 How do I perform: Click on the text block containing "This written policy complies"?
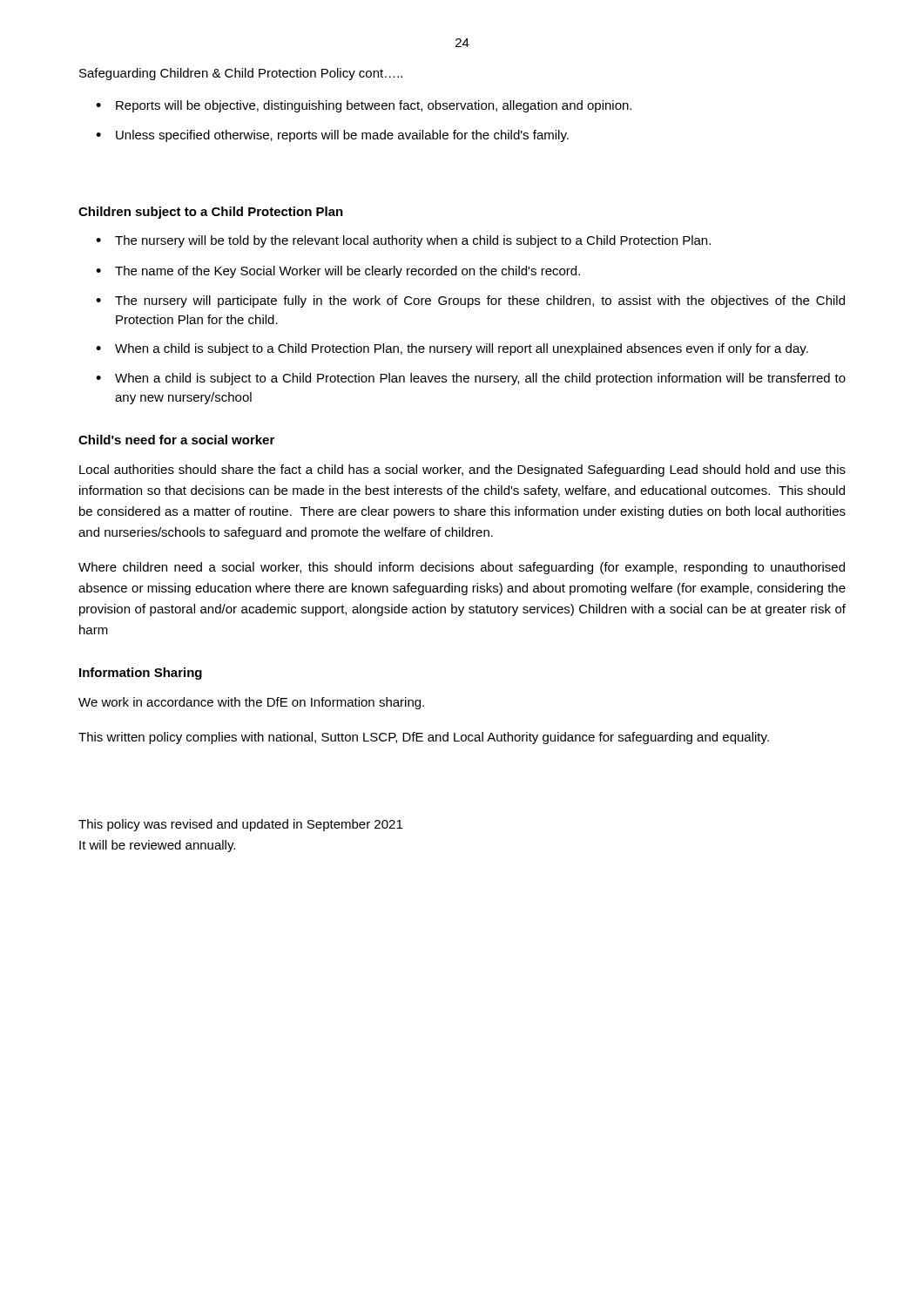424,737
